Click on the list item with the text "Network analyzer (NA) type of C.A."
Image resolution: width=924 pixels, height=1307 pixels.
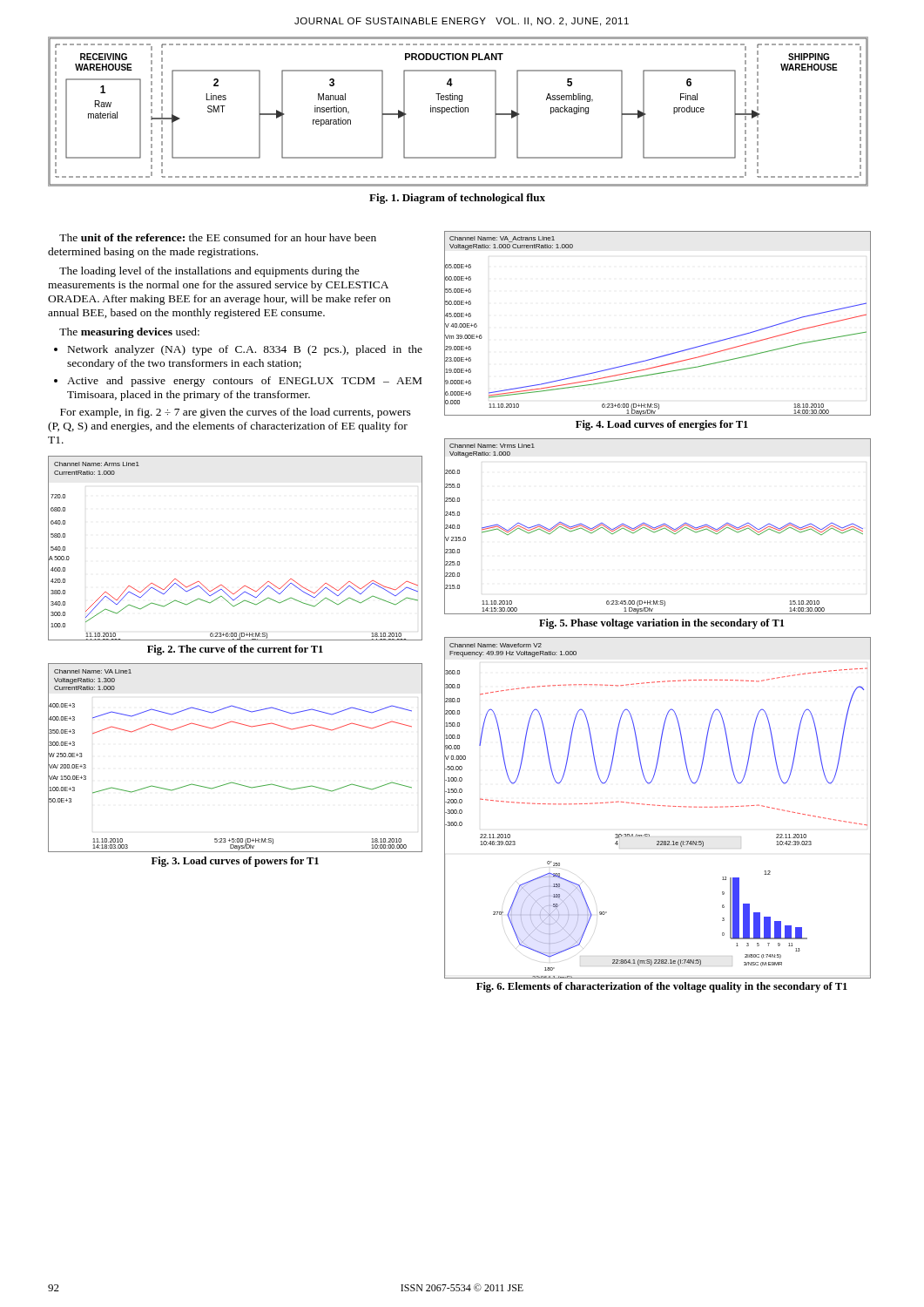click(245, 356)
